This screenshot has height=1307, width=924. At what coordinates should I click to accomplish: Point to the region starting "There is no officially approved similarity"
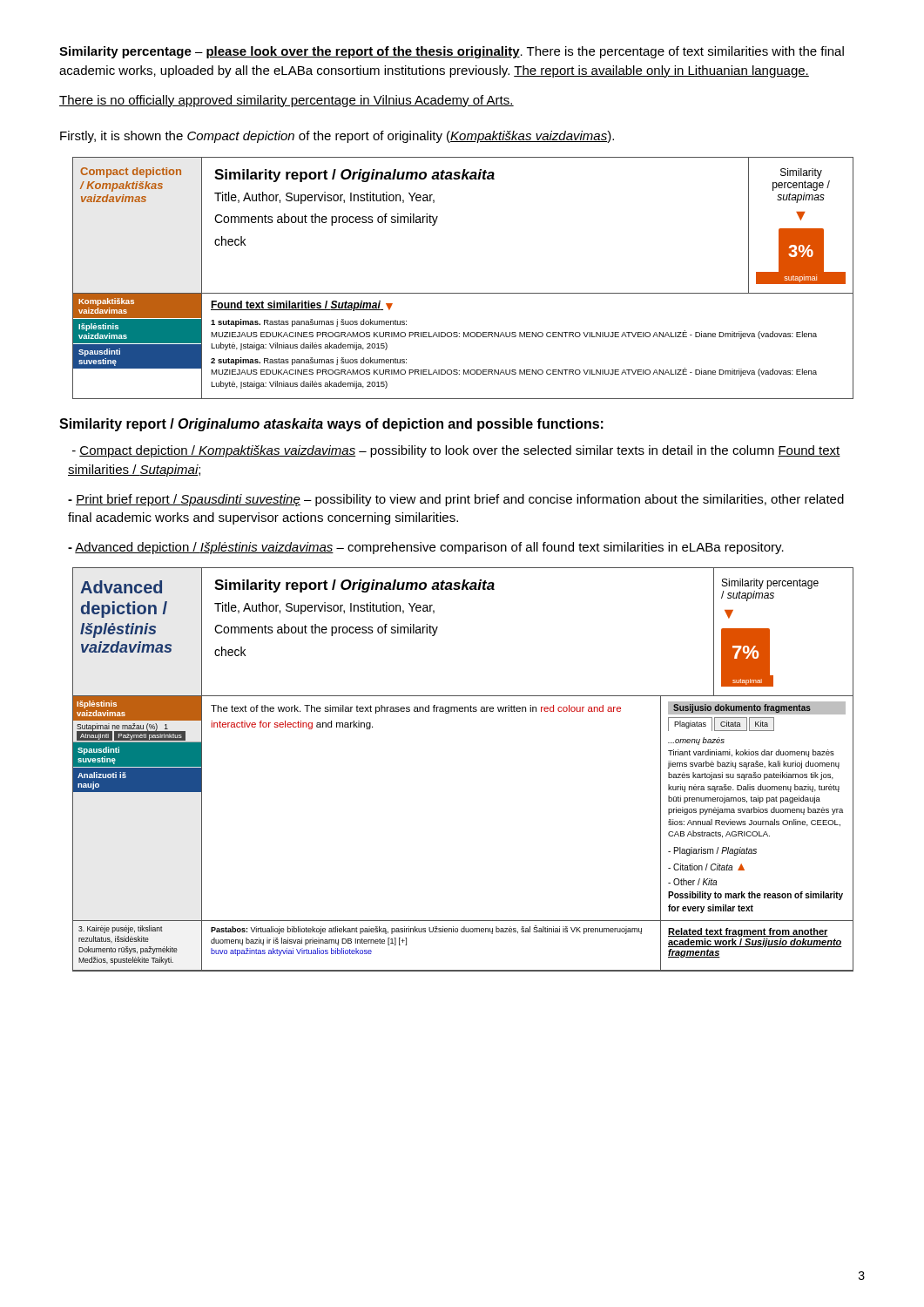[x=286, y=99]
